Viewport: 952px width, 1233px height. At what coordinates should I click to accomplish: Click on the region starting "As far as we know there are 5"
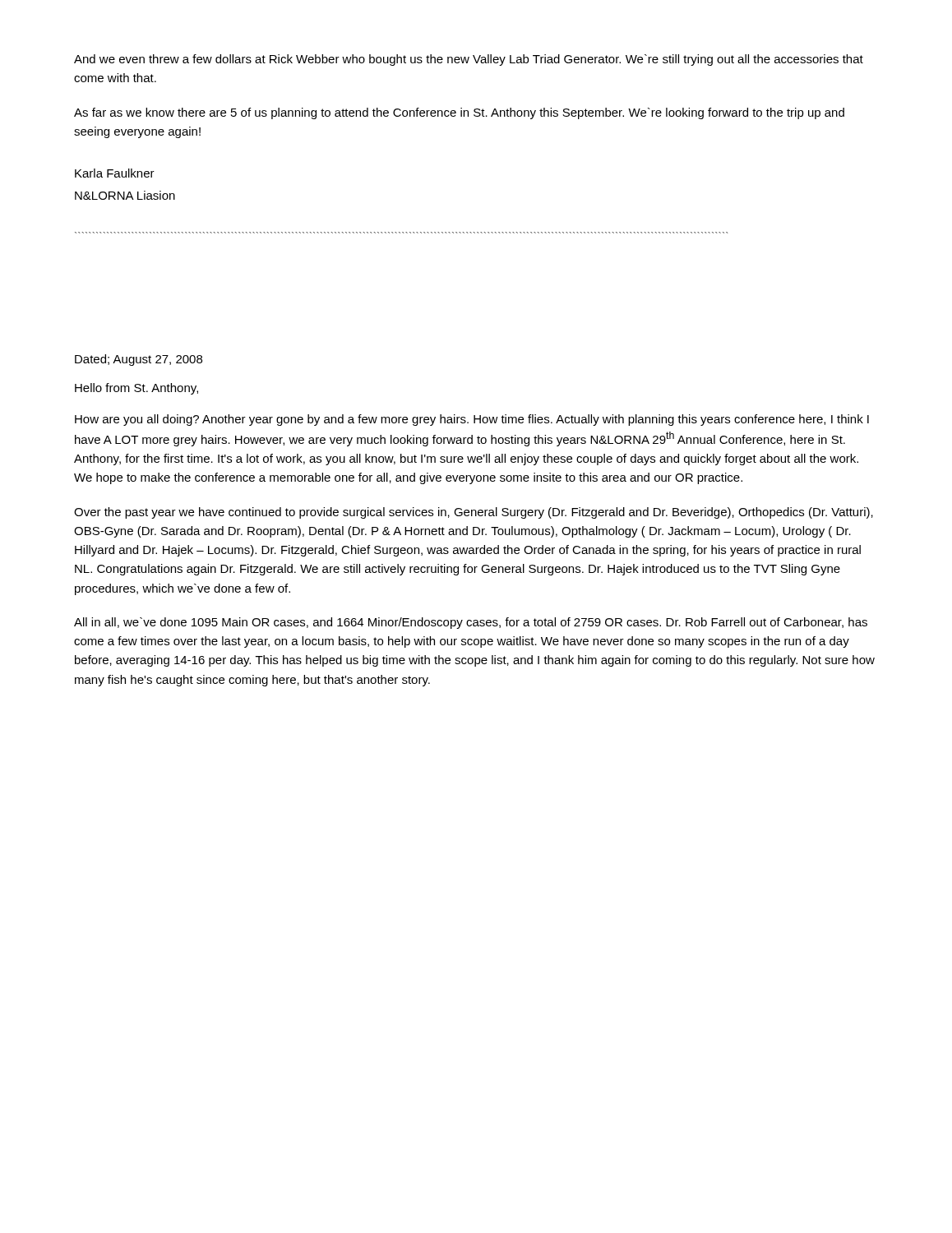point(459,121)
